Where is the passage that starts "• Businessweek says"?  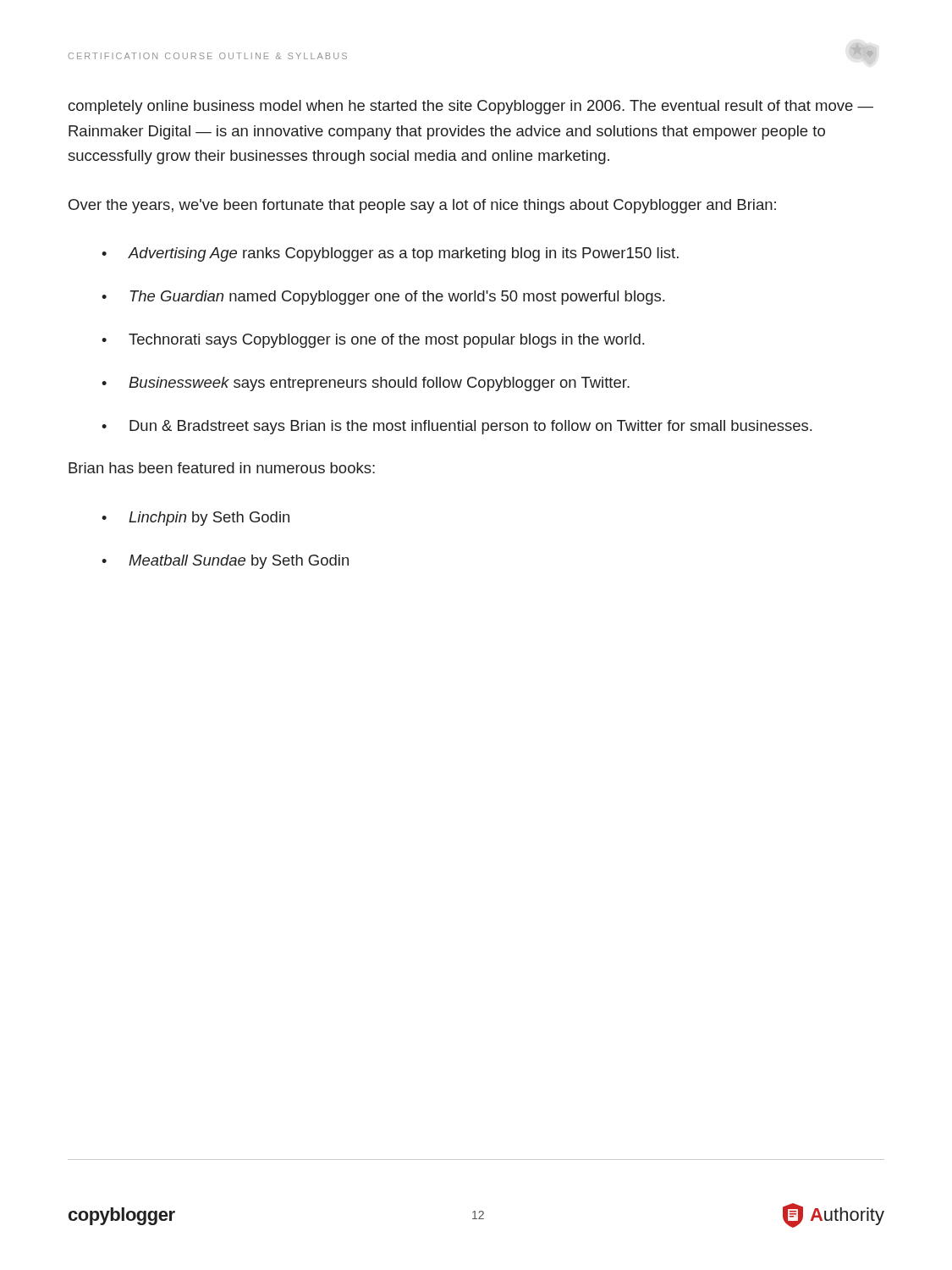click(x=493, y=383)
